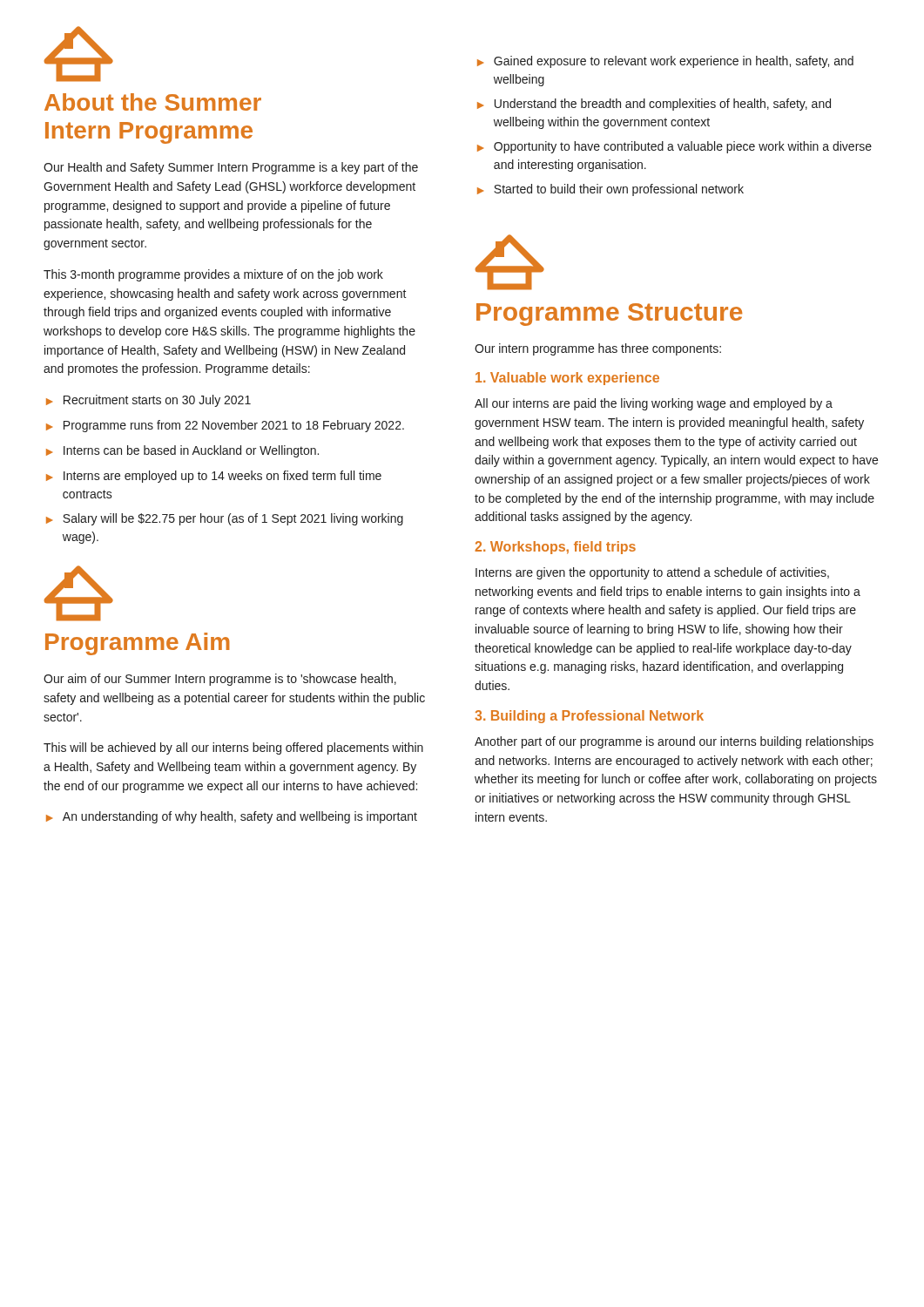Select the list item containing "► Started to build their own professional"
The height and width of the screenshot is (1307, 924).
point(609,190)
